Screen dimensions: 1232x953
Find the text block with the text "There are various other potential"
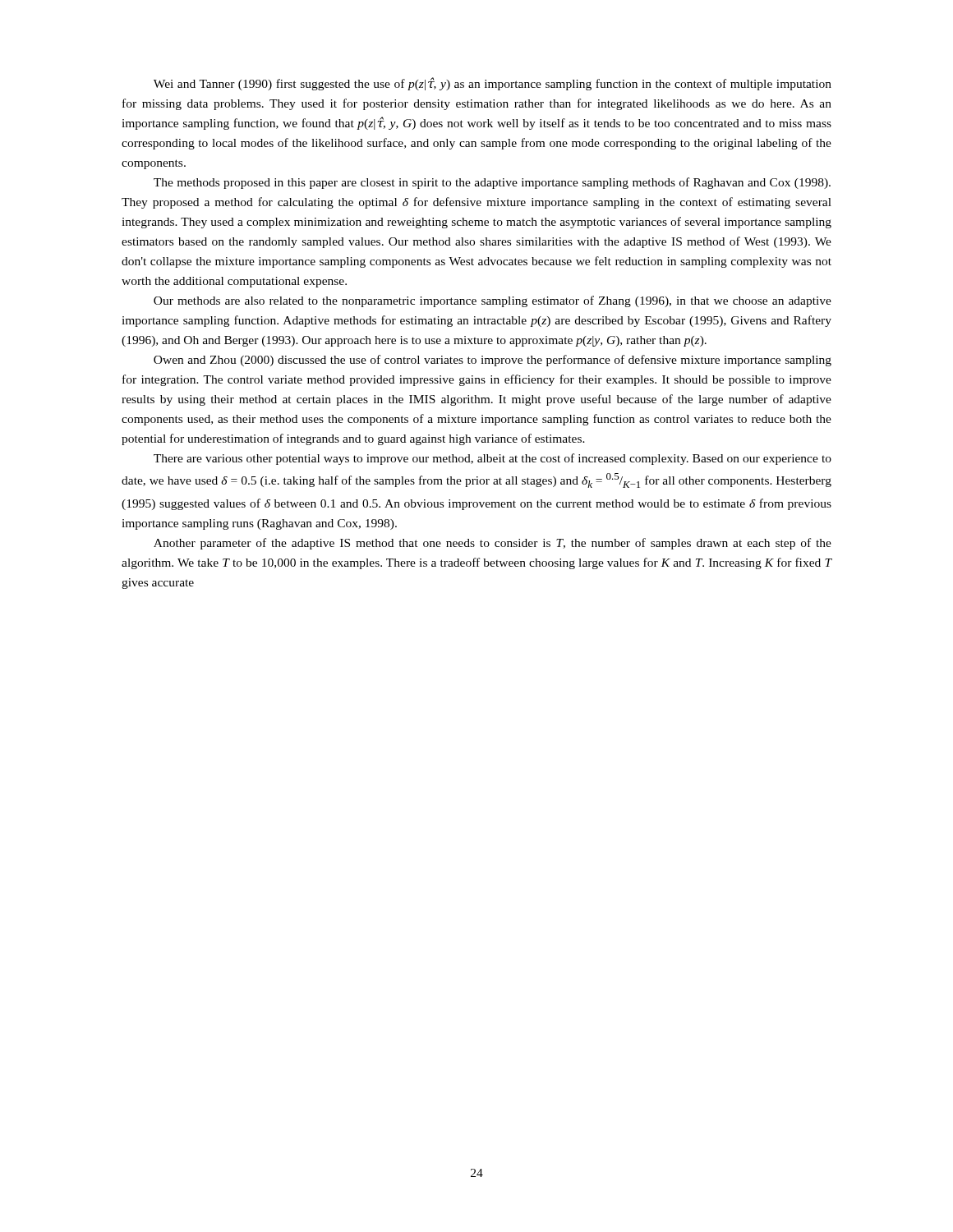476,491
